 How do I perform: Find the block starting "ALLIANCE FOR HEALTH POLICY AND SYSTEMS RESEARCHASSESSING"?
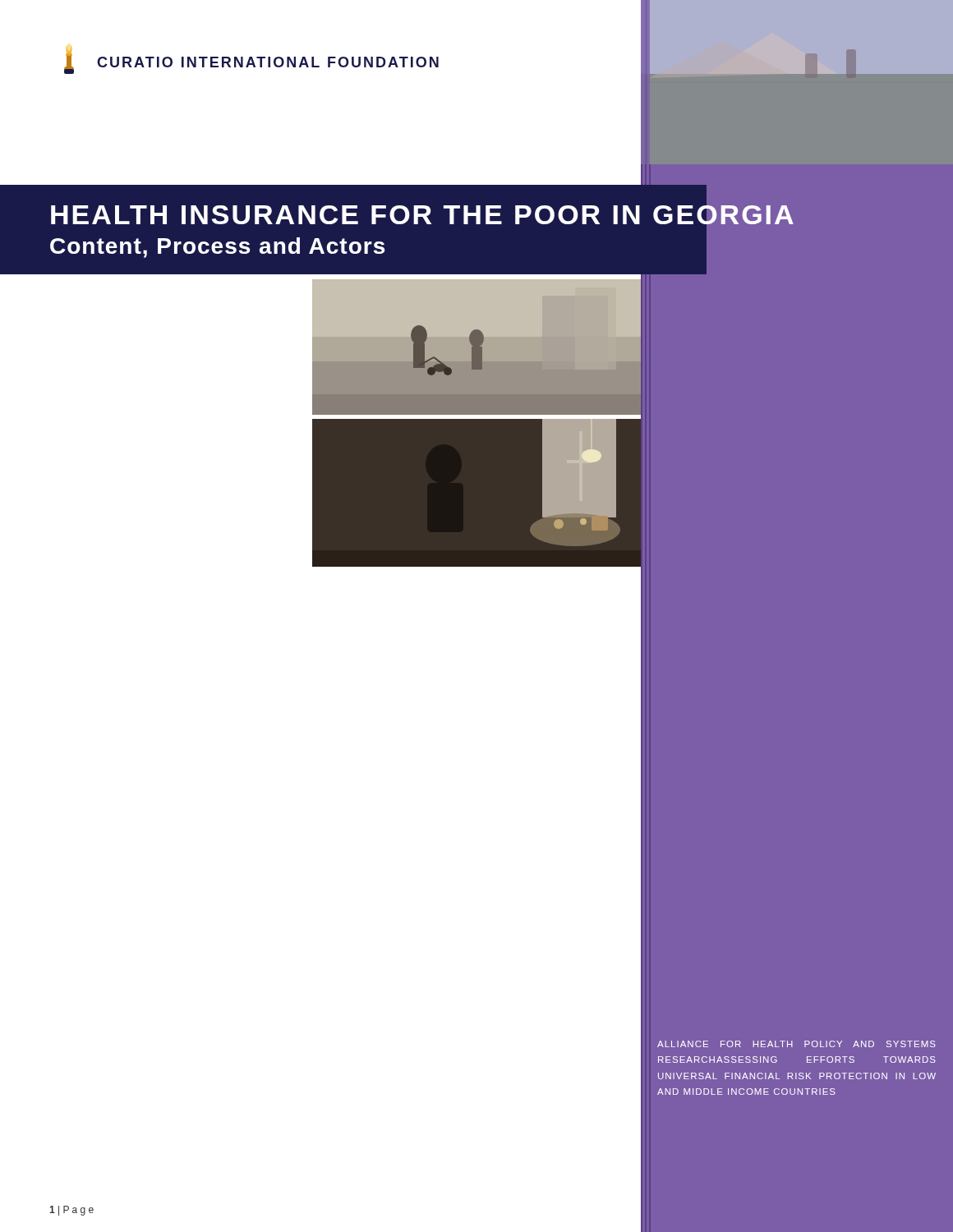point(797,1068)
